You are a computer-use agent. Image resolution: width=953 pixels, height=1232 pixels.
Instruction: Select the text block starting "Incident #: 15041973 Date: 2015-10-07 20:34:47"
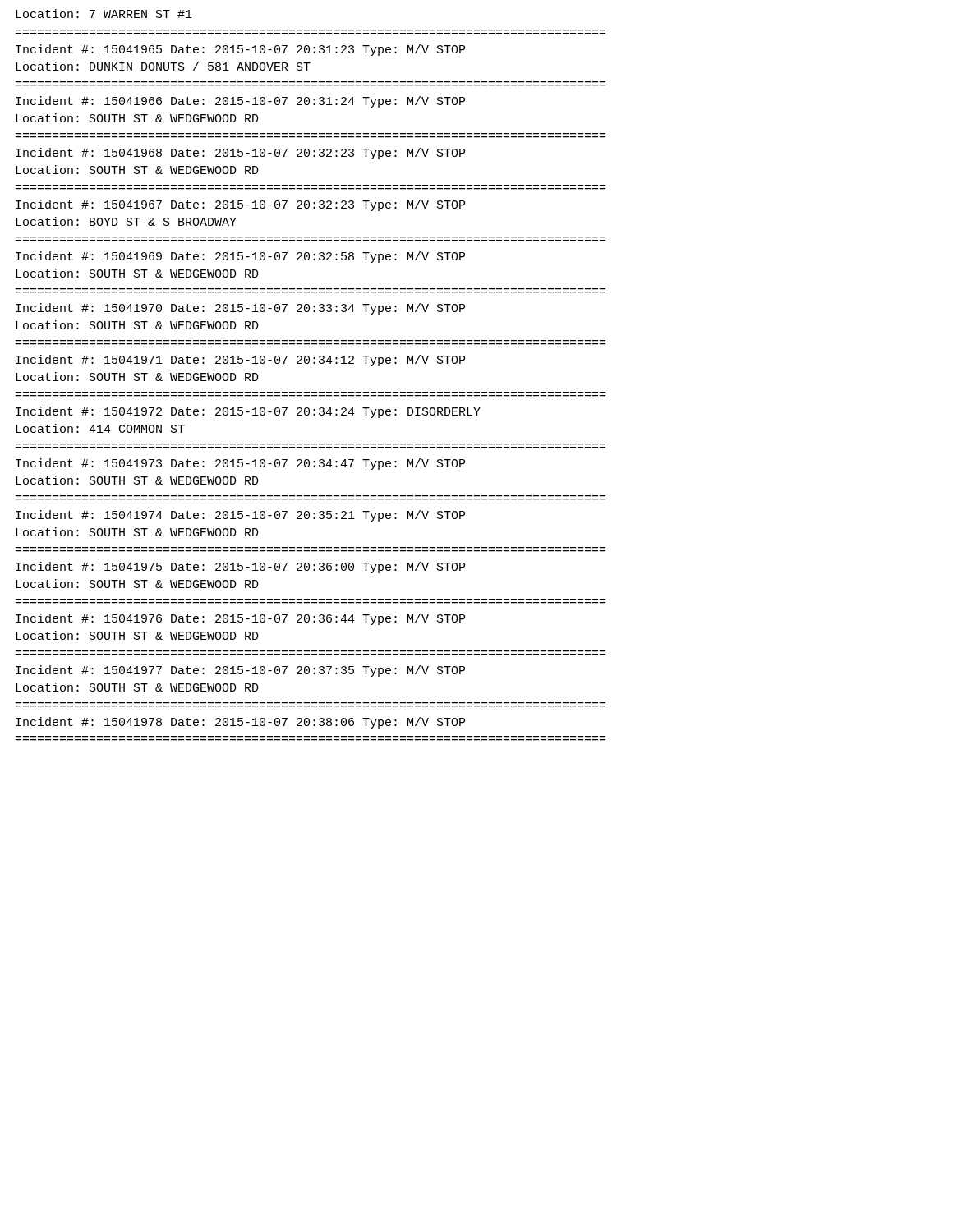(240, 464)
